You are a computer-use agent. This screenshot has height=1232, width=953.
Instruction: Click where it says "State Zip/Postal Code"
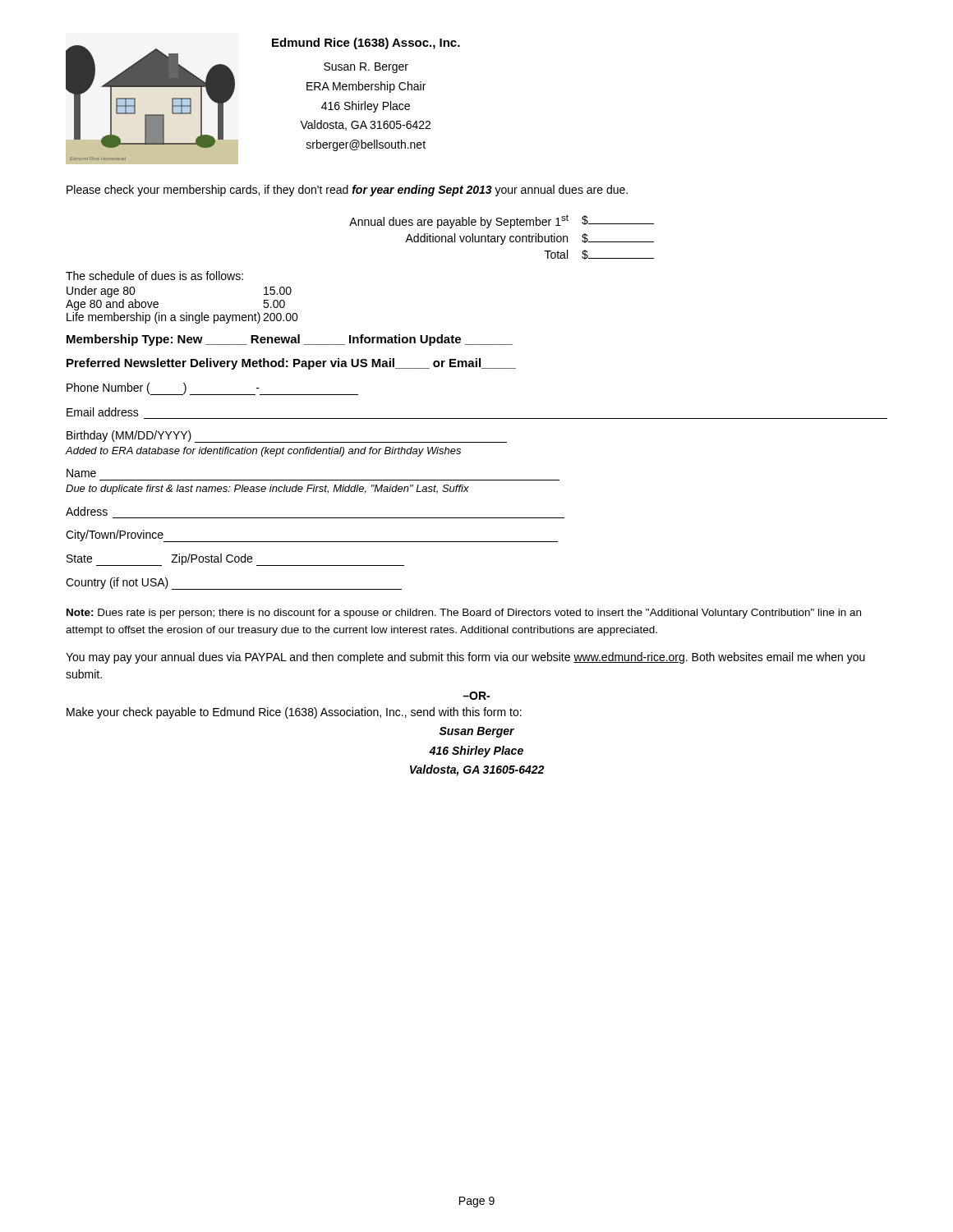tap(235, 559)
